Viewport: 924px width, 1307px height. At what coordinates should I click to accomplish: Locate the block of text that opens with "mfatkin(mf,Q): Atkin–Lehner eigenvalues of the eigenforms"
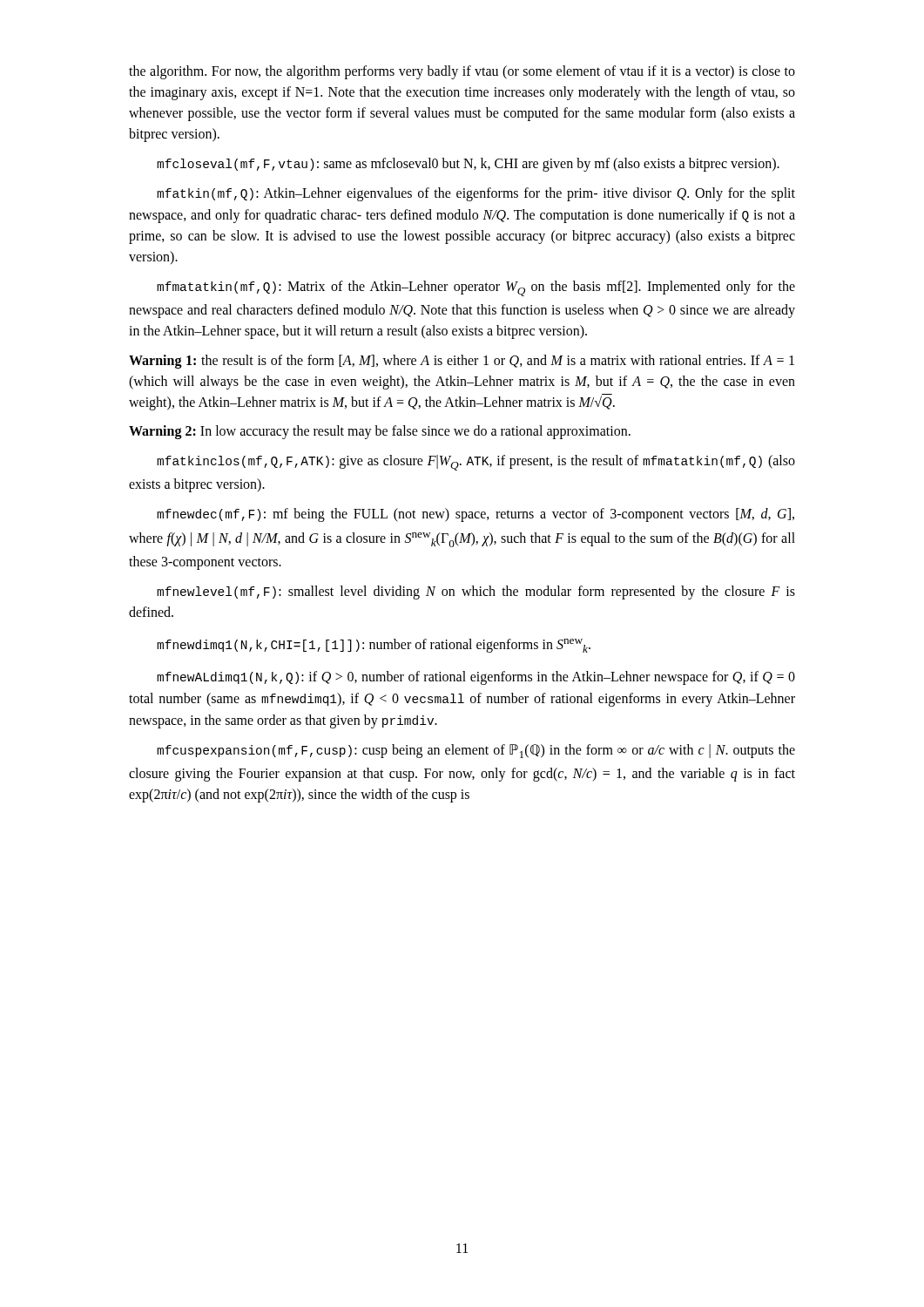click(x=462, y=225)
